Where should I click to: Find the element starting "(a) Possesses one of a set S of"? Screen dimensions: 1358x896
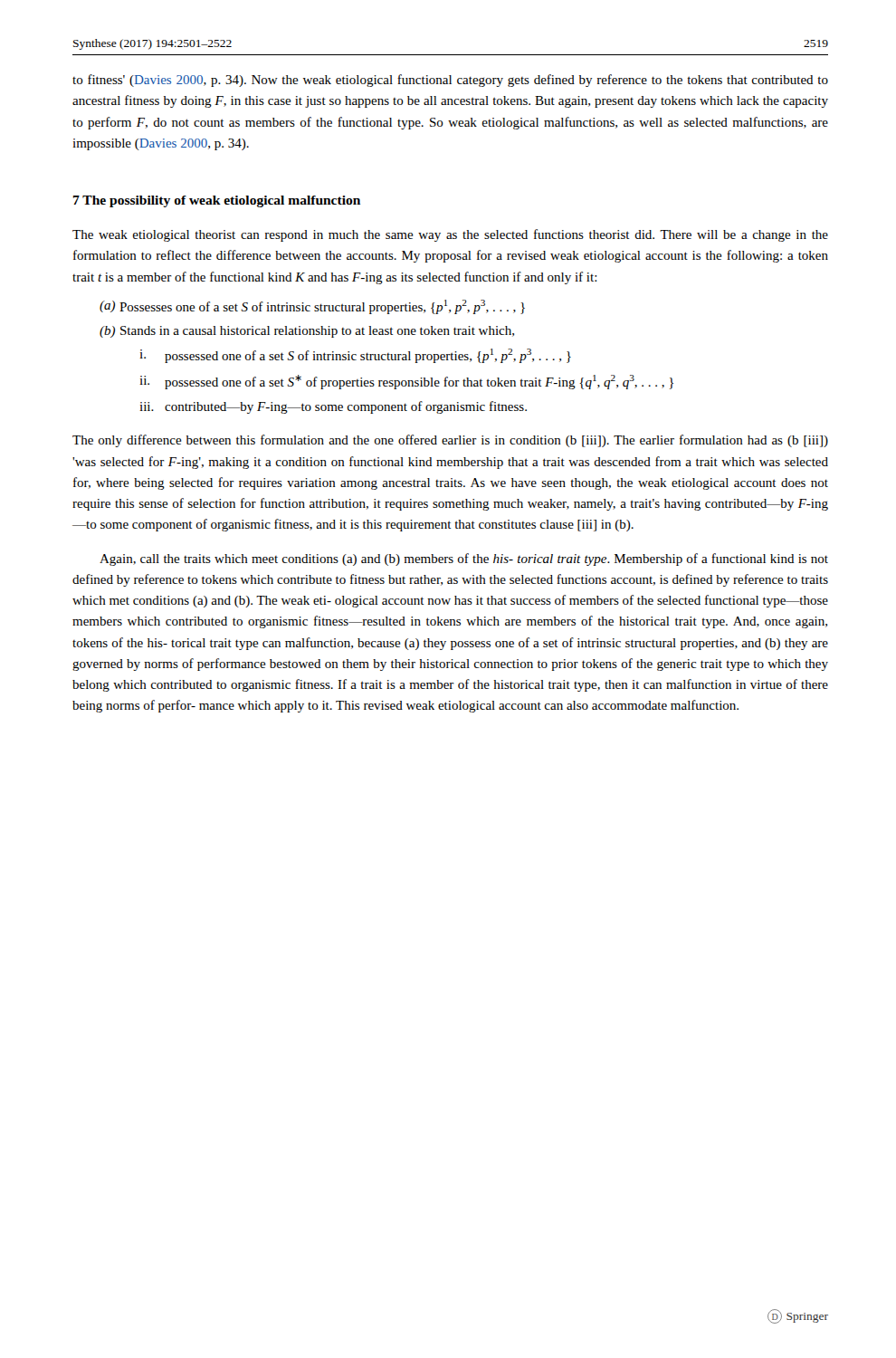point(464,306)
